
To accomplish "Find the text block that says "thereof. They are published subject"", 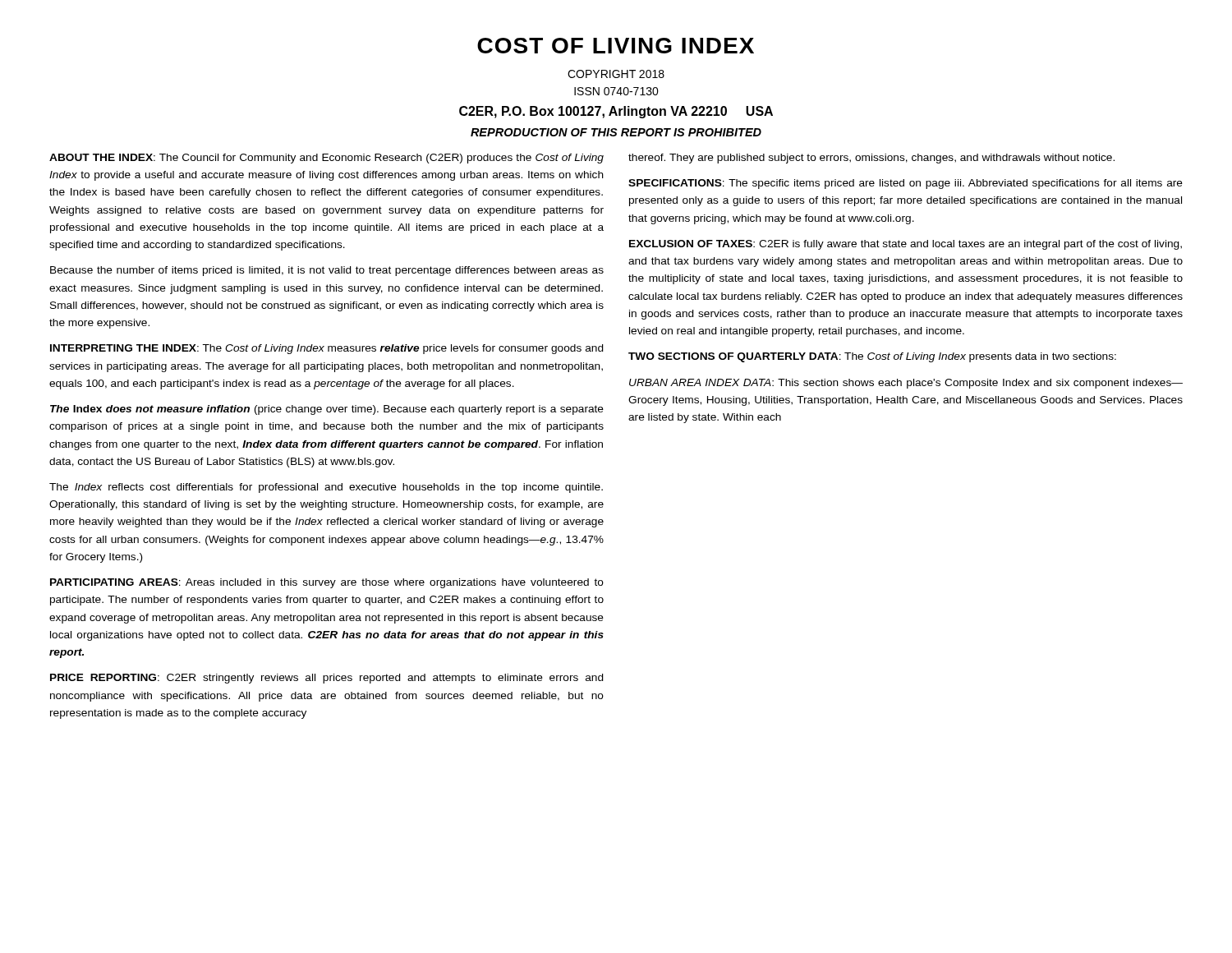I will pos(906,287).
